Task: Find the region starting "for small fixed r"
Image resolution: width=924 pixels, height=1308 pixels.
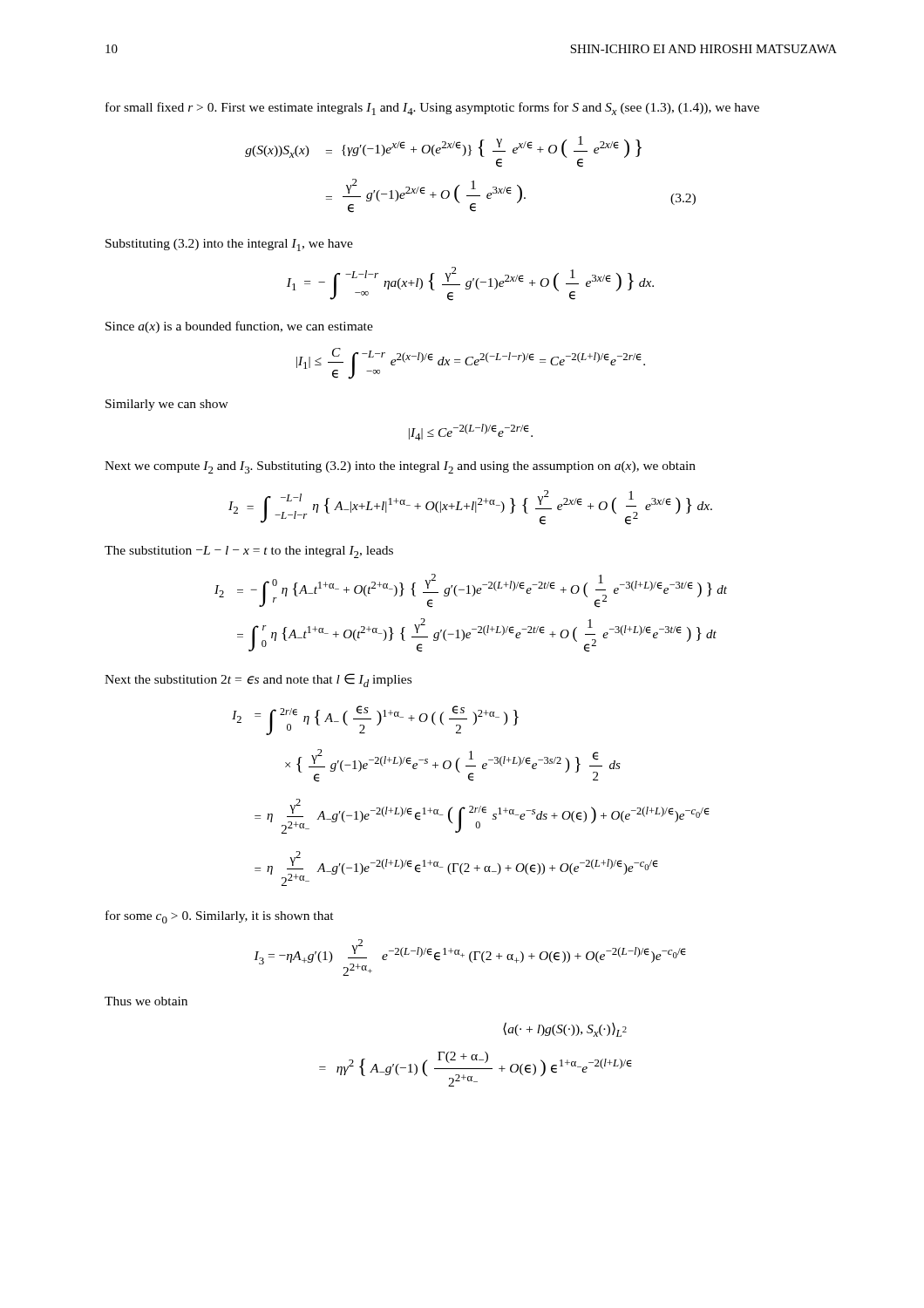Action: (x=432, y=109)
